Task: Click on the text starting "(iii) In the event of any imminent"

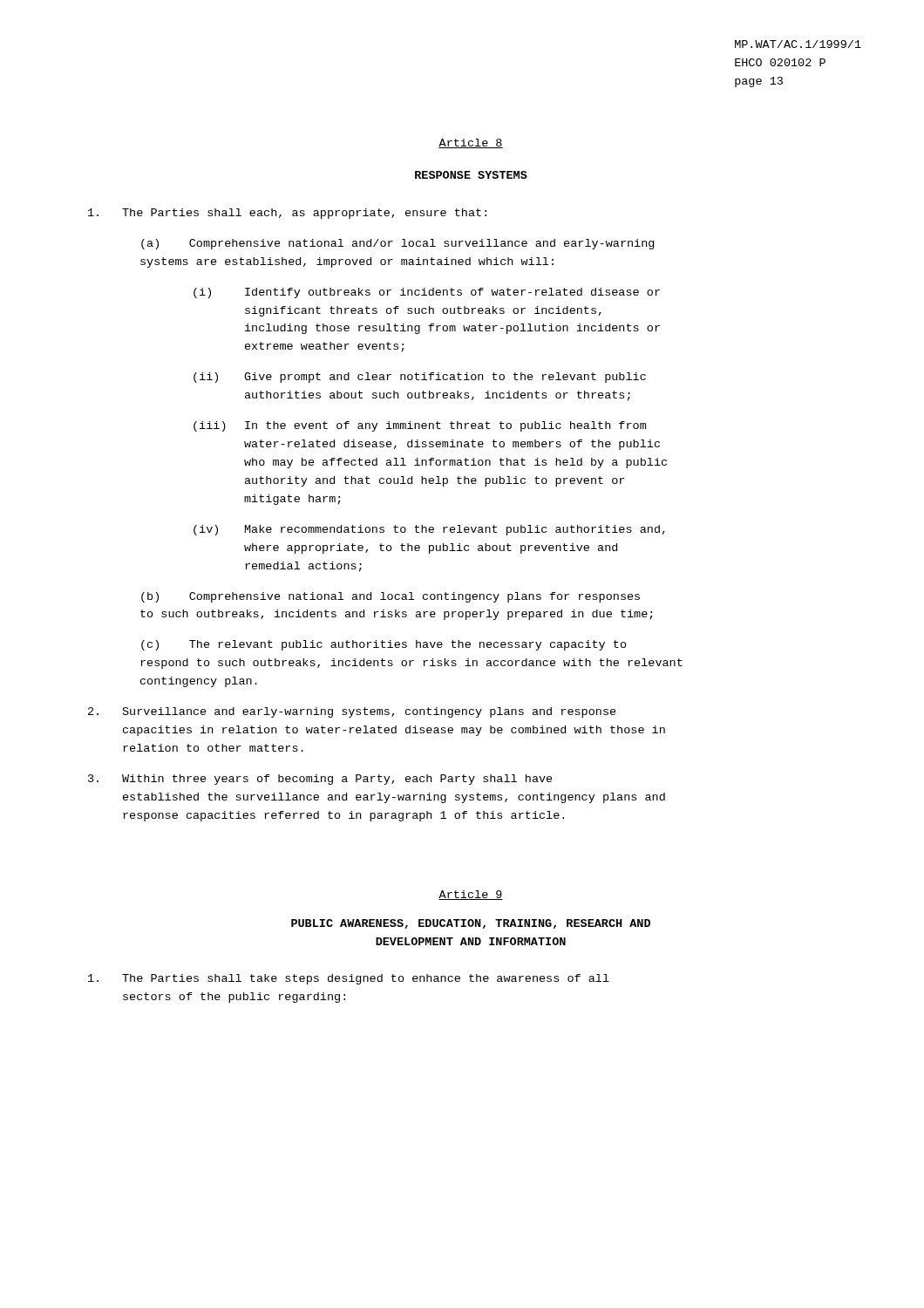Action: coord(523,463)
